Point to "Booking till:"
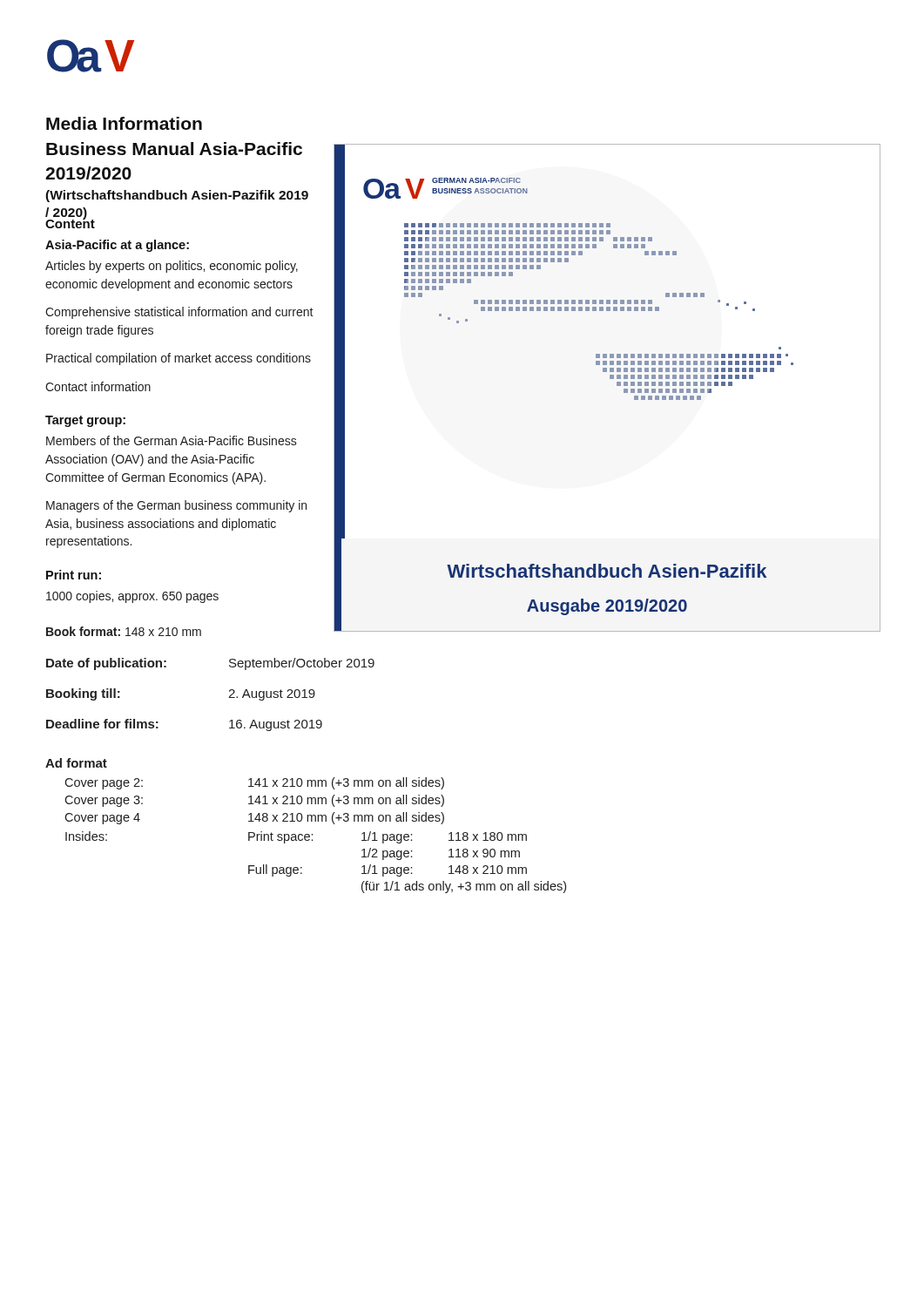The height and width of the screenshot is (1307, 924). click(83, 693)
